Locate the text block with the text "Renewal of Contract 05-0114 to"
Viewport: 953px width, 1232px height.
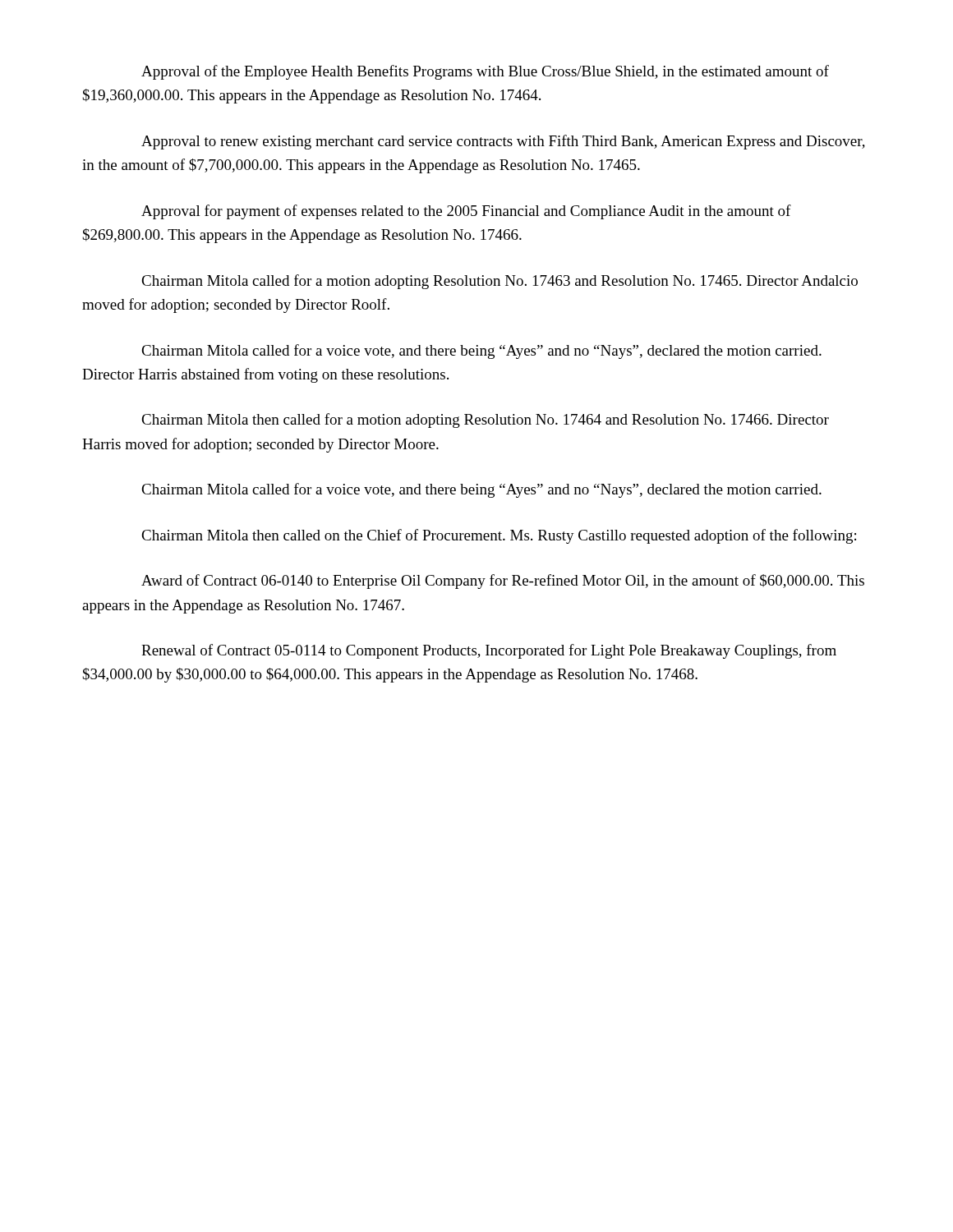[x=459, y=662]
